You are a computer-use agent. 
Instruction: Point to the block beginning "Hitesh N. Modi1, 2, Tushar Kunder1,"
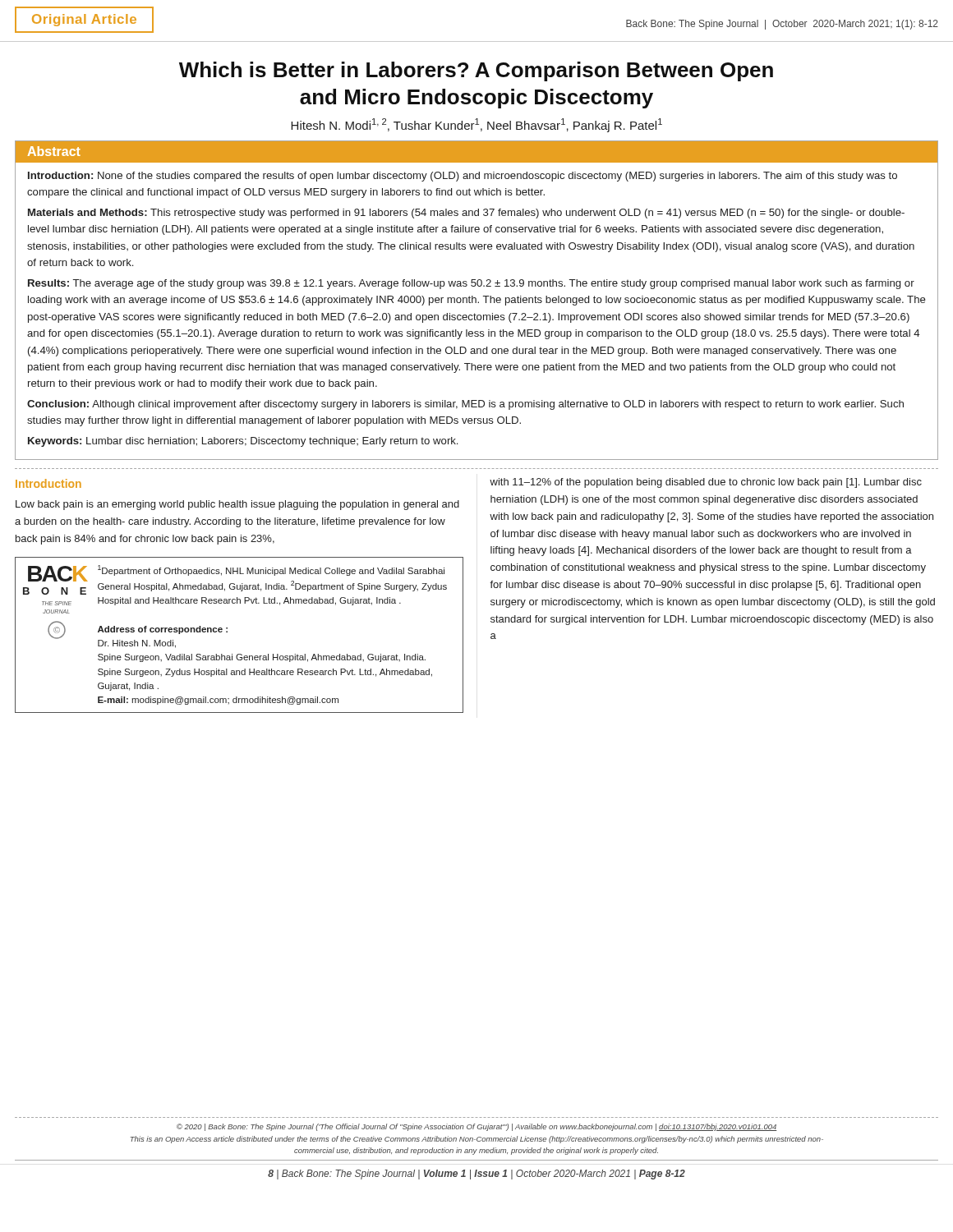click(476, 124)
